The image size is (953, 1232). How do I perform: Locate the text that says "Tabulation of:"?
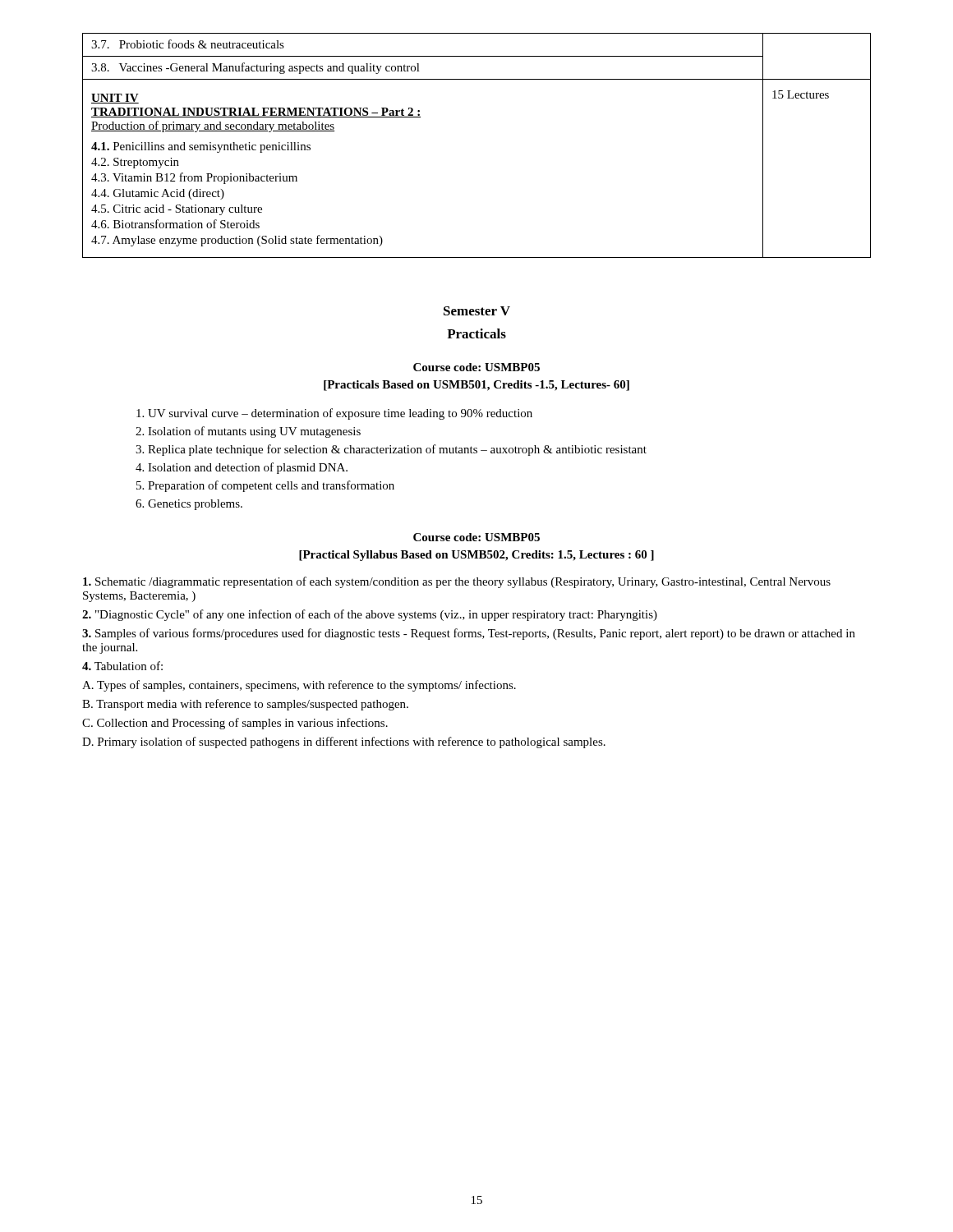123,666
